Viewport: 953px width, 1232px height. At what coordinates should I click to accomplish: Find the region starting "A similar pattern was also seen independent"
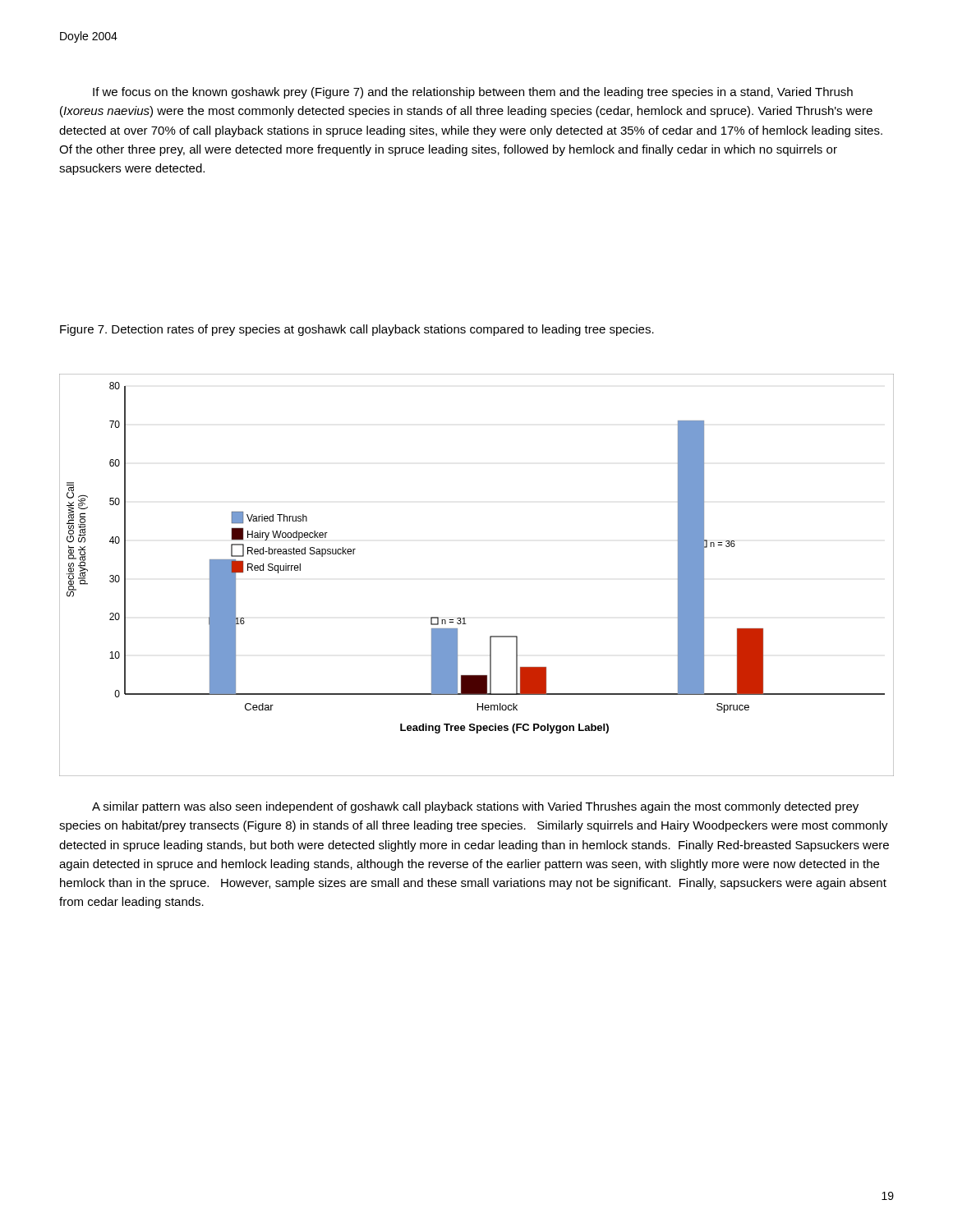click(476, 854)
